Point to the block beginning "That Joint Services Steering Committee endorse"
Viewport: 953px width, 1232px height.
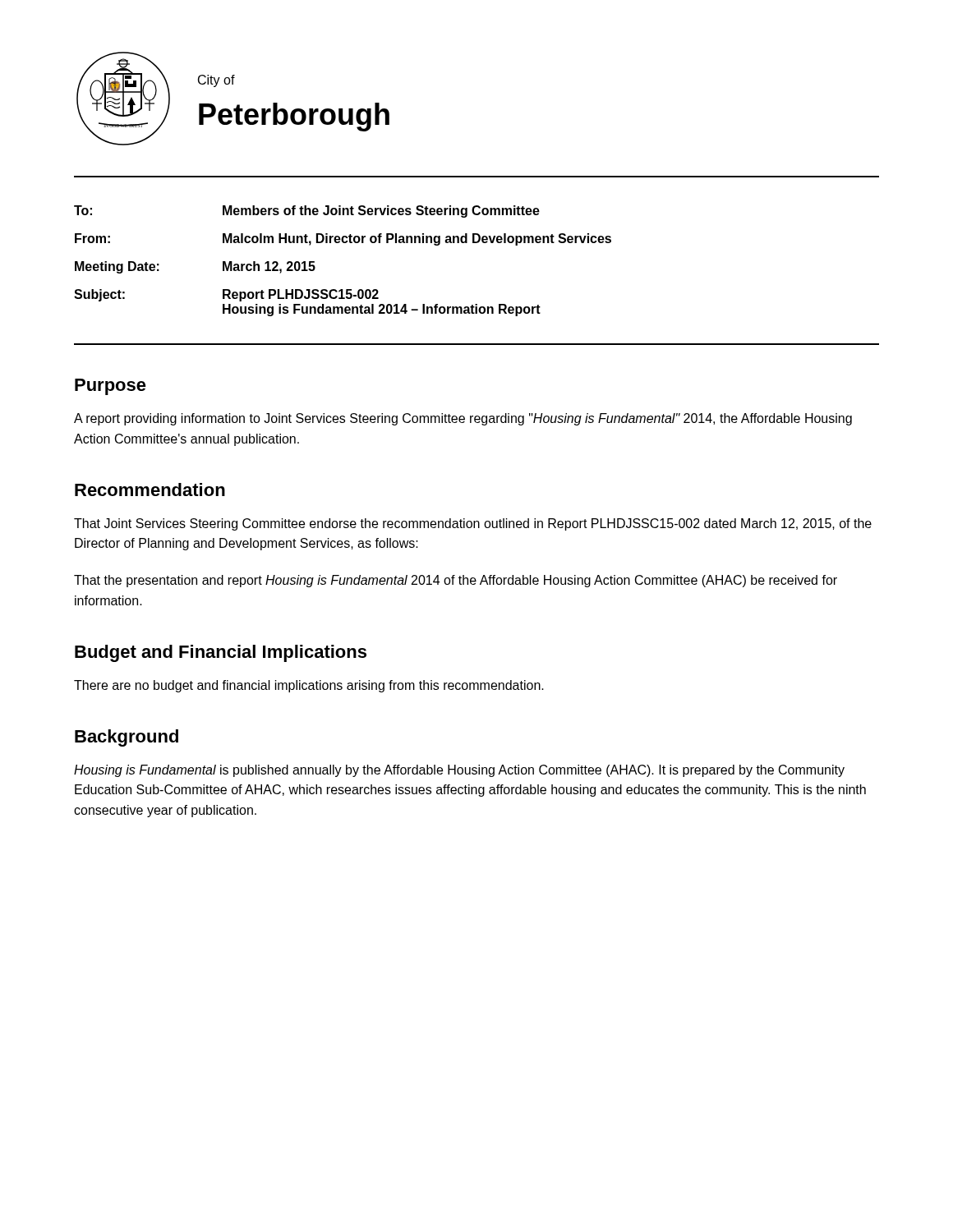coord(473,533)
